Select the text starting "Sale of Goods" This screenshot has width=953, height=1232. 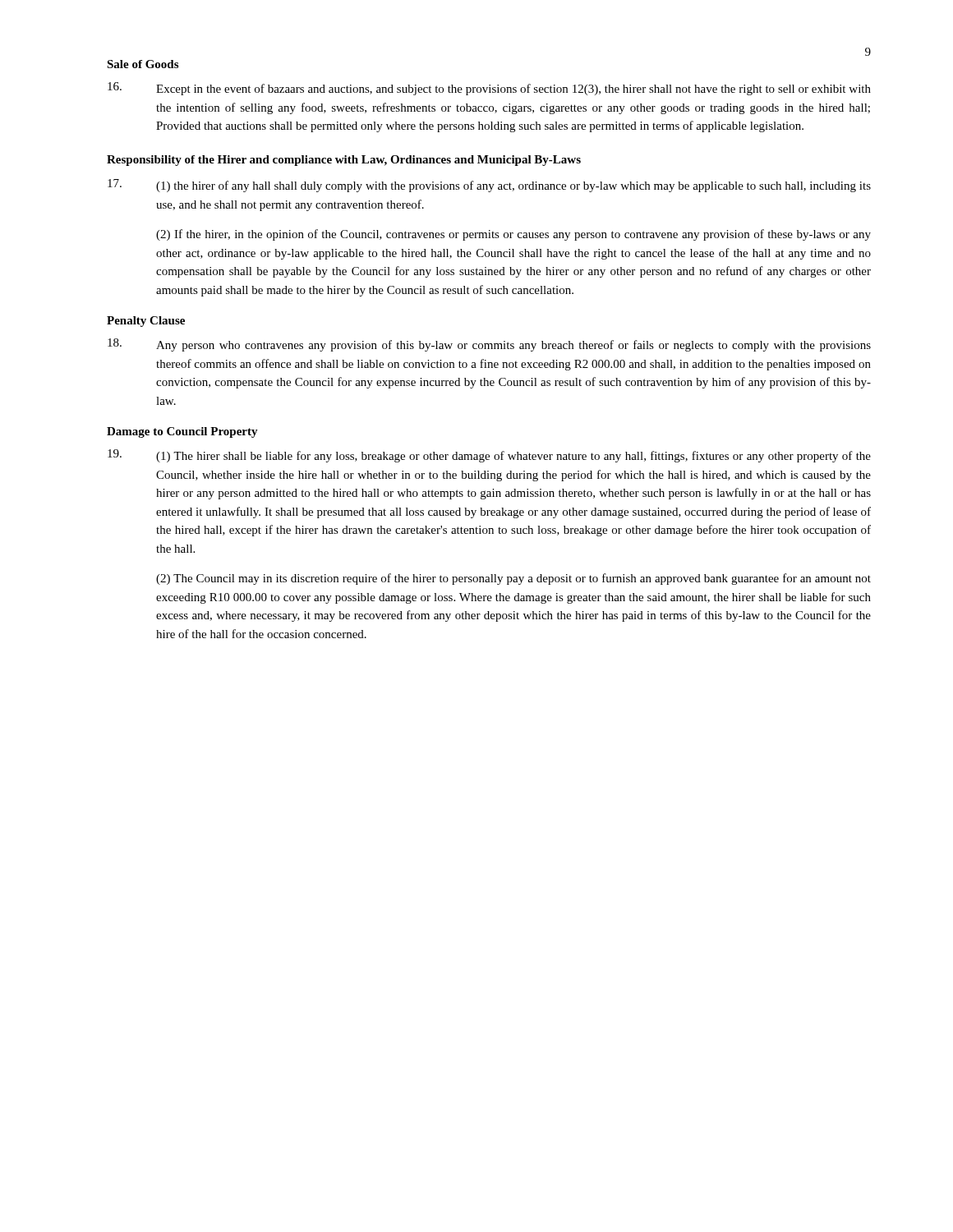[143, 64]
